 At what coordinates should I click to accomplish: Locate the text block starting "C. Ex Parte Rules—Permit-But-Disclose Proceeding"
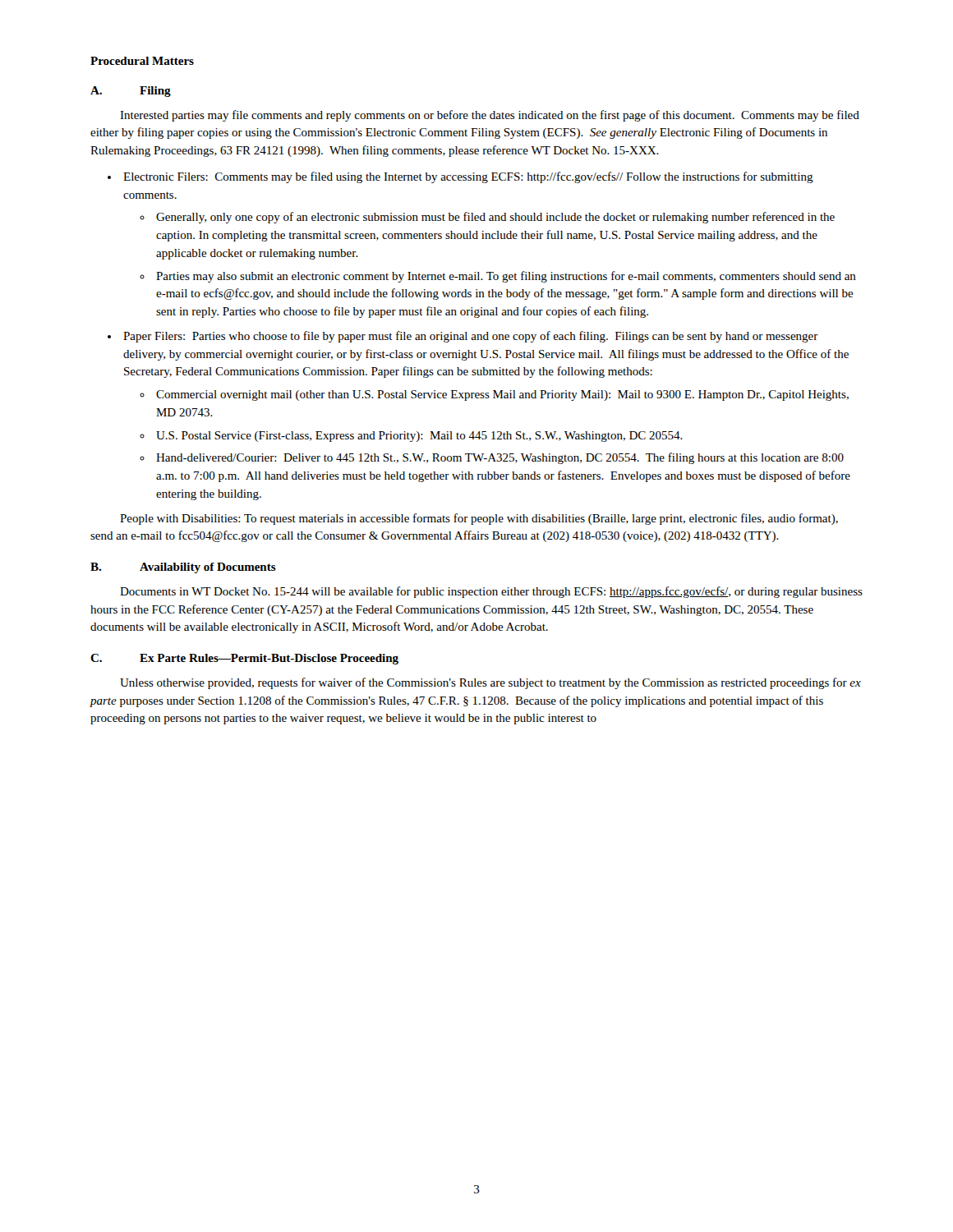point(244,659)
